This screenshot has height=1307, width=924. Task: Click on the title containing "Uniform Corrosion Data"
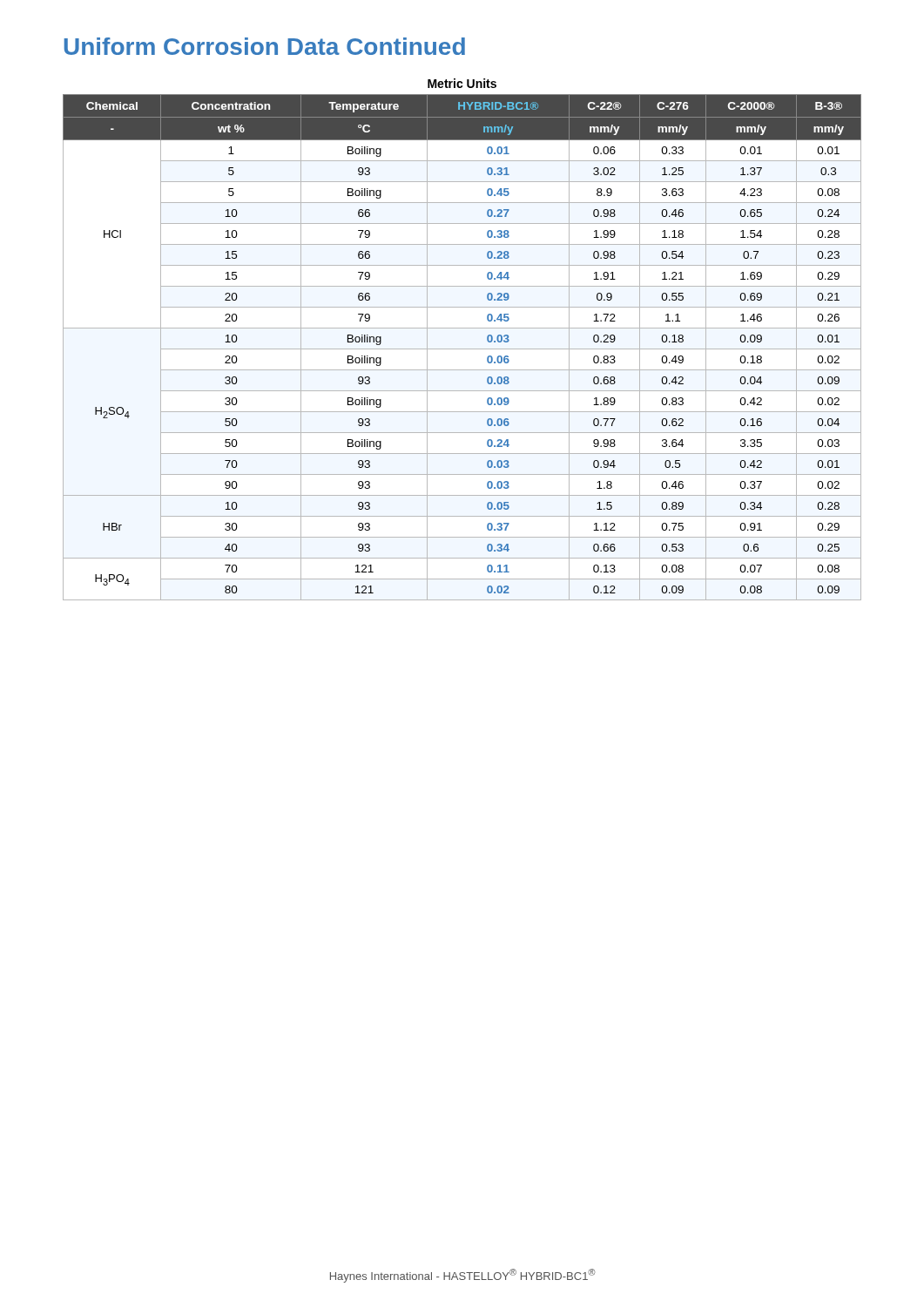(x=265, y=47)
